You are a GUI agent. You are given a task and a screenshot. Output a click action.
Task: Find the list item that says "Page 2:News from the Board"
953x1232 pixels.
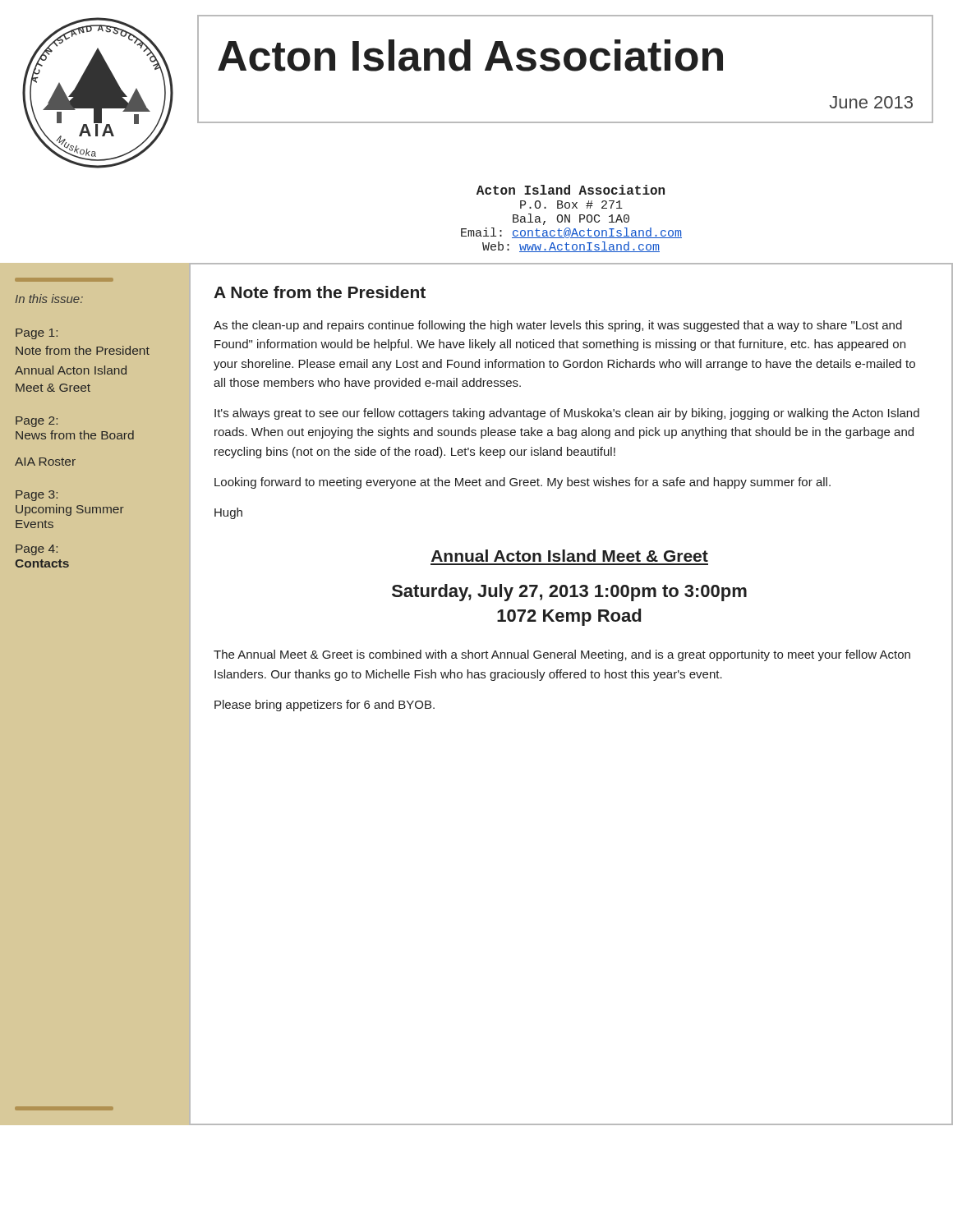click(x=75, y=428)
